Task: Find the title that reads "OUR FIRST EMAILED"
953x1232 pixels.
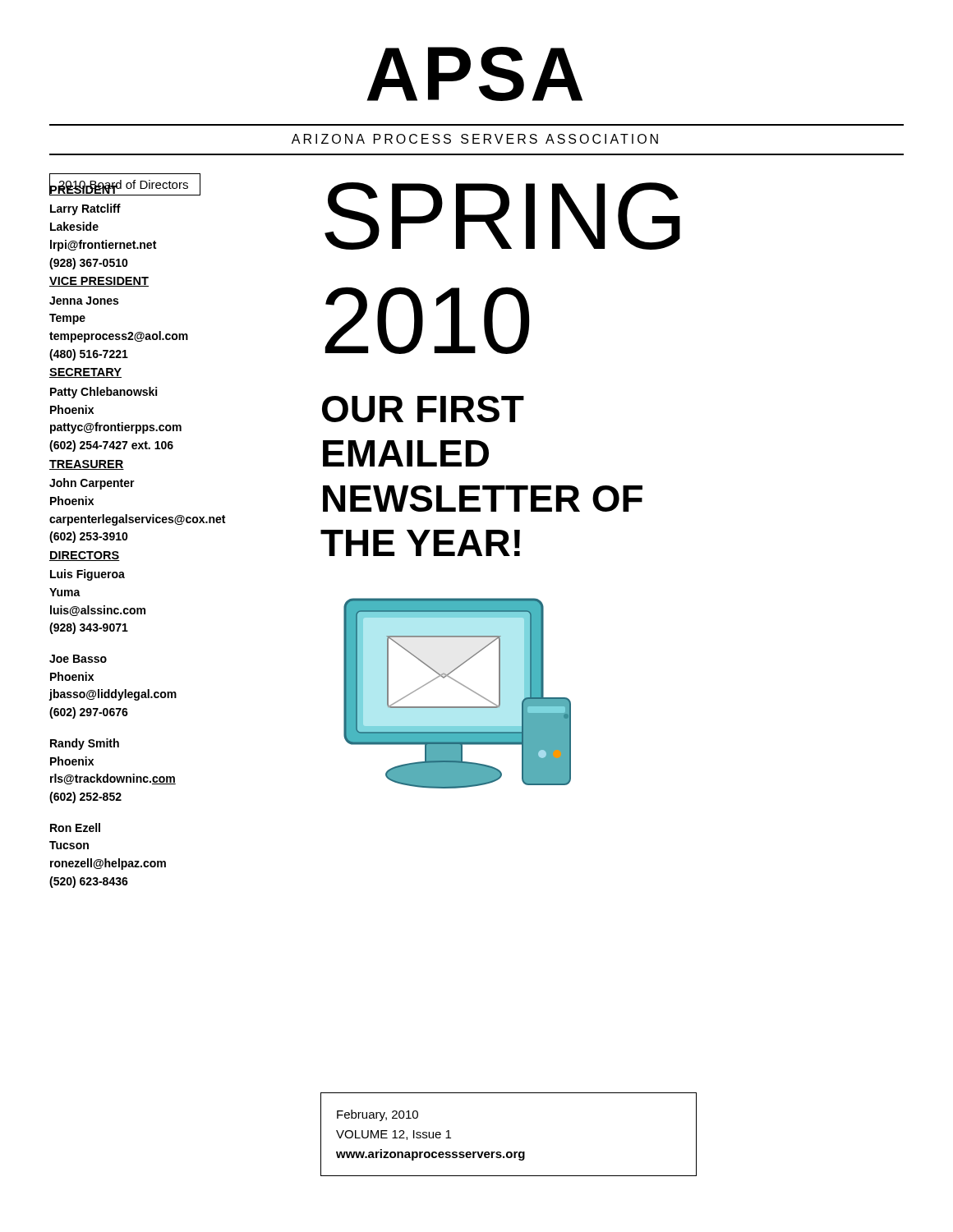Action: [482, 476]
